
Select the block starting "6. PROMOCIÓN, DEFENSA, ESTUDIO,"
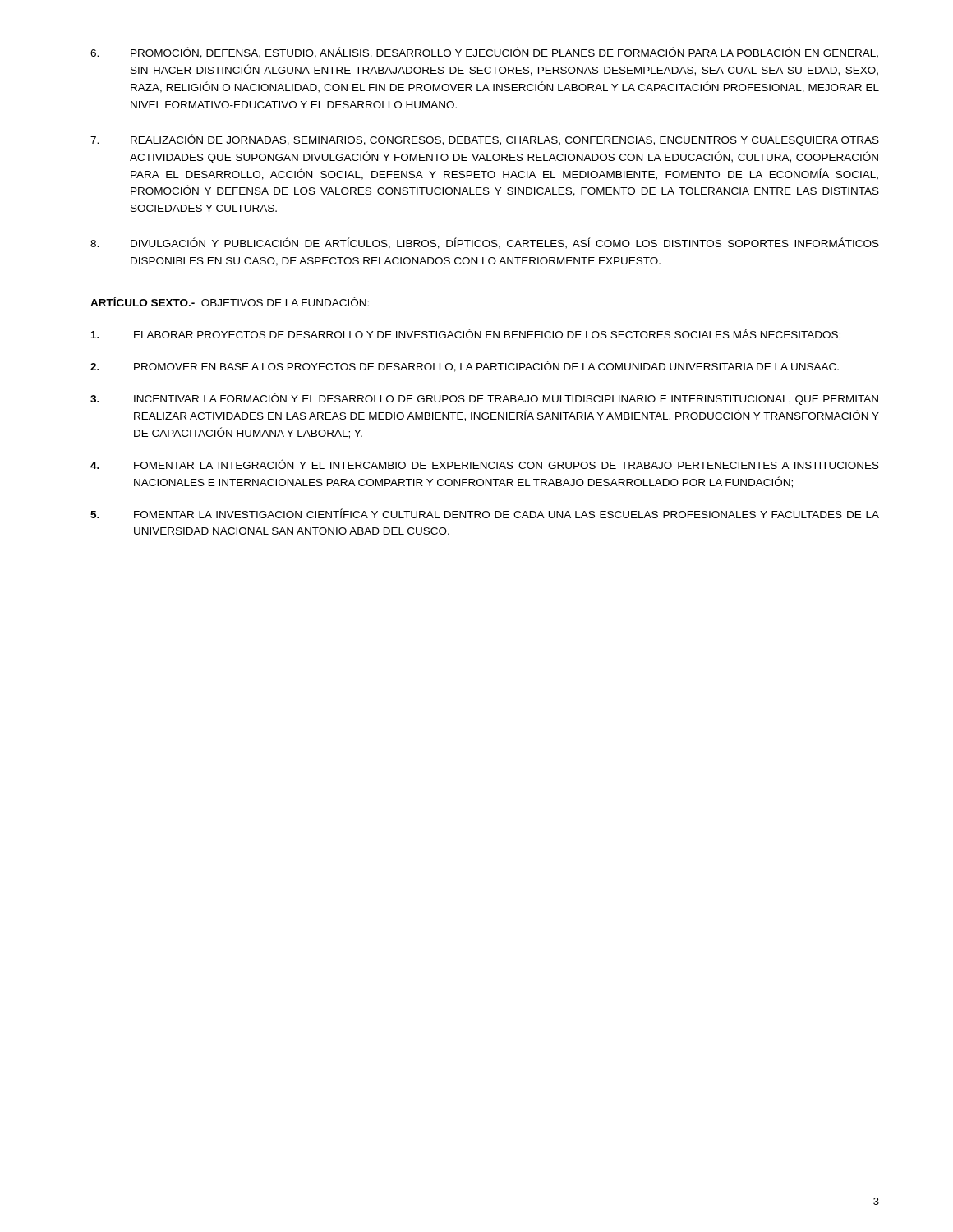pos(485,80)
